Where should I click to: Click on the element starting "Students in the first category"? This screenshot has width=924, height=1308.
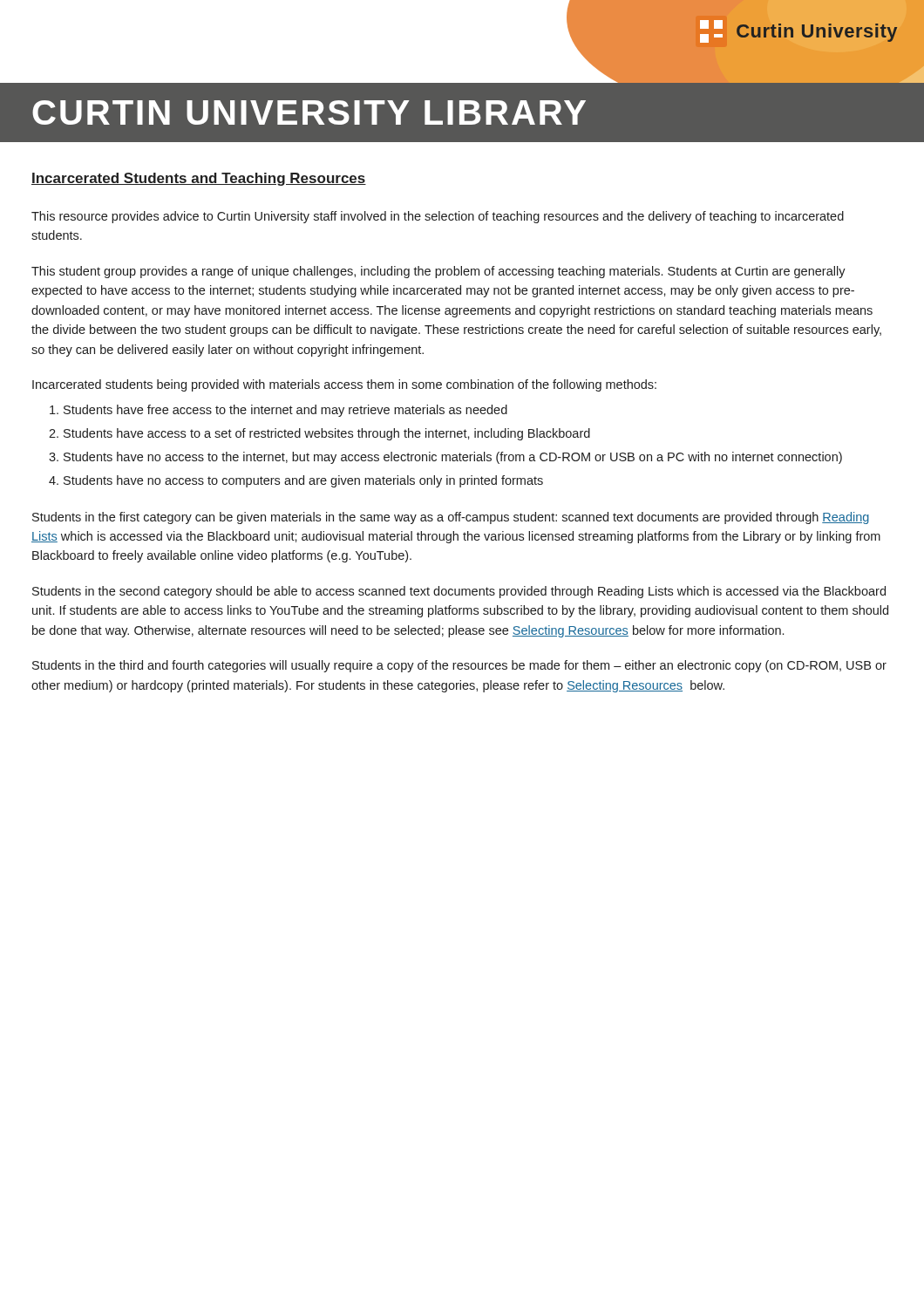pos(462,536)
